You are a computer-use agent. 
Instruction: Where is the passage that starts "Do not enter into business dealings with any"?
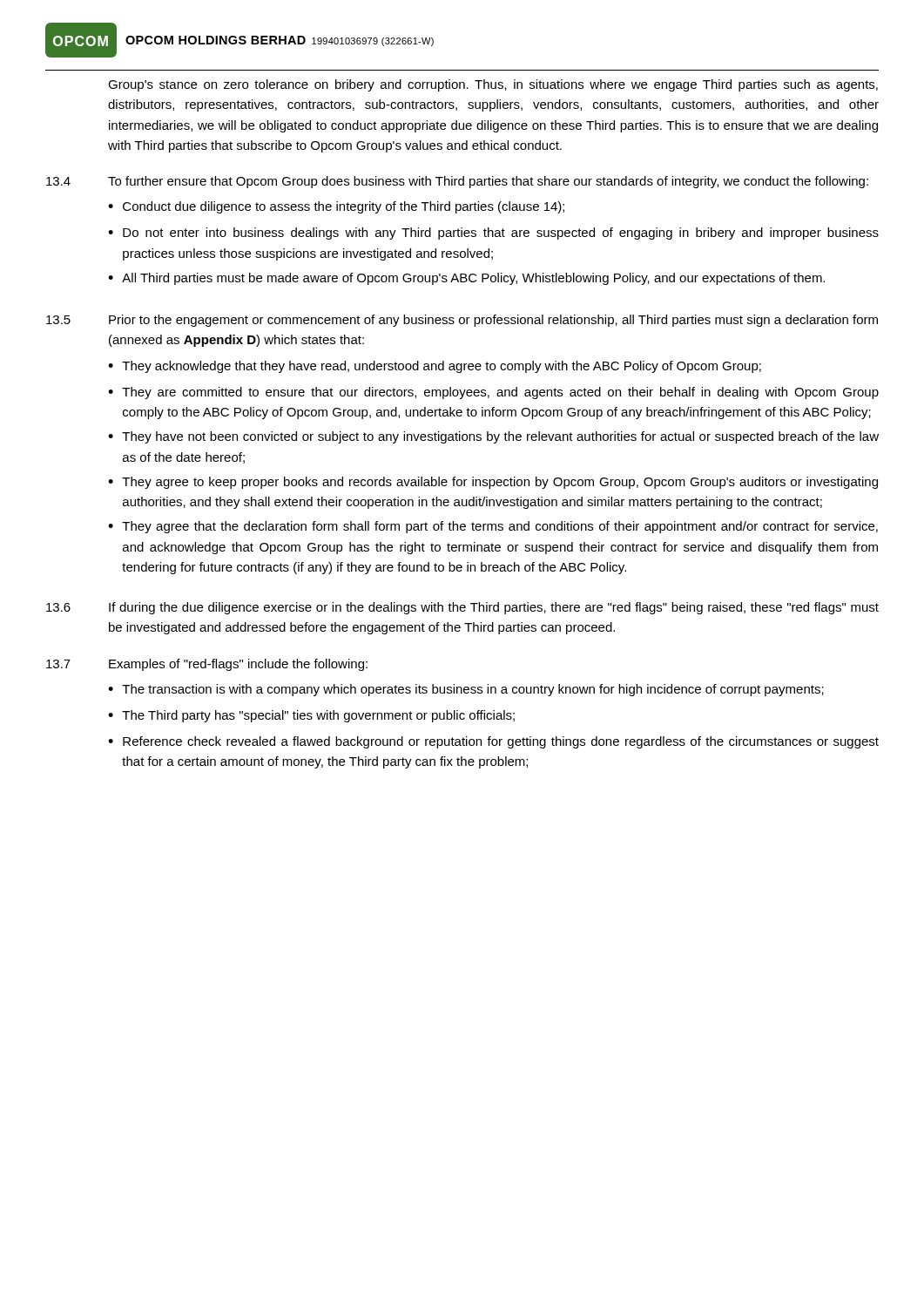500,243
